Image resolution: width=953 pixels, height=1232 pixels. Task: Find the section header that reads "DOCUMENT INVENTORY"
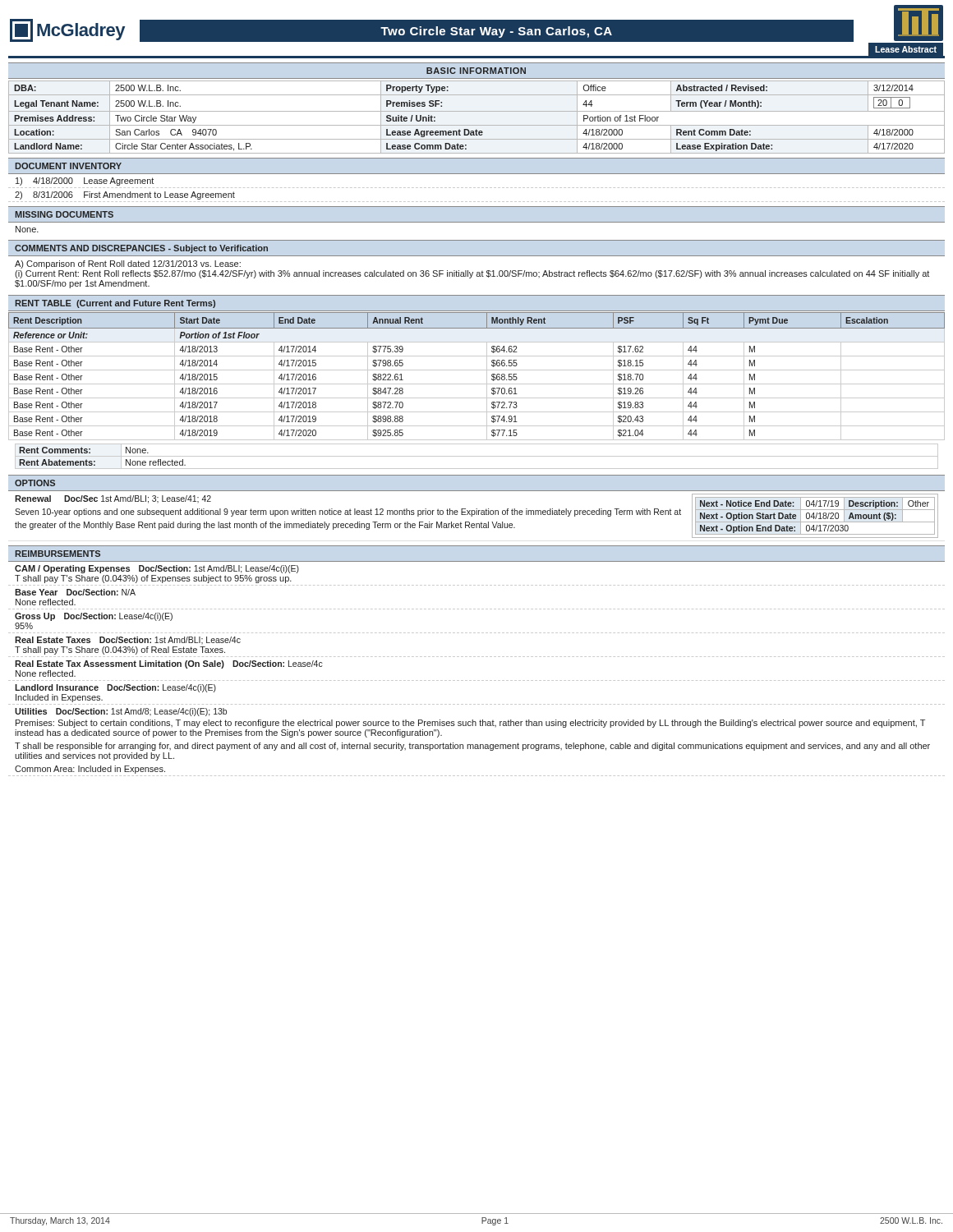tap(68, 166)
